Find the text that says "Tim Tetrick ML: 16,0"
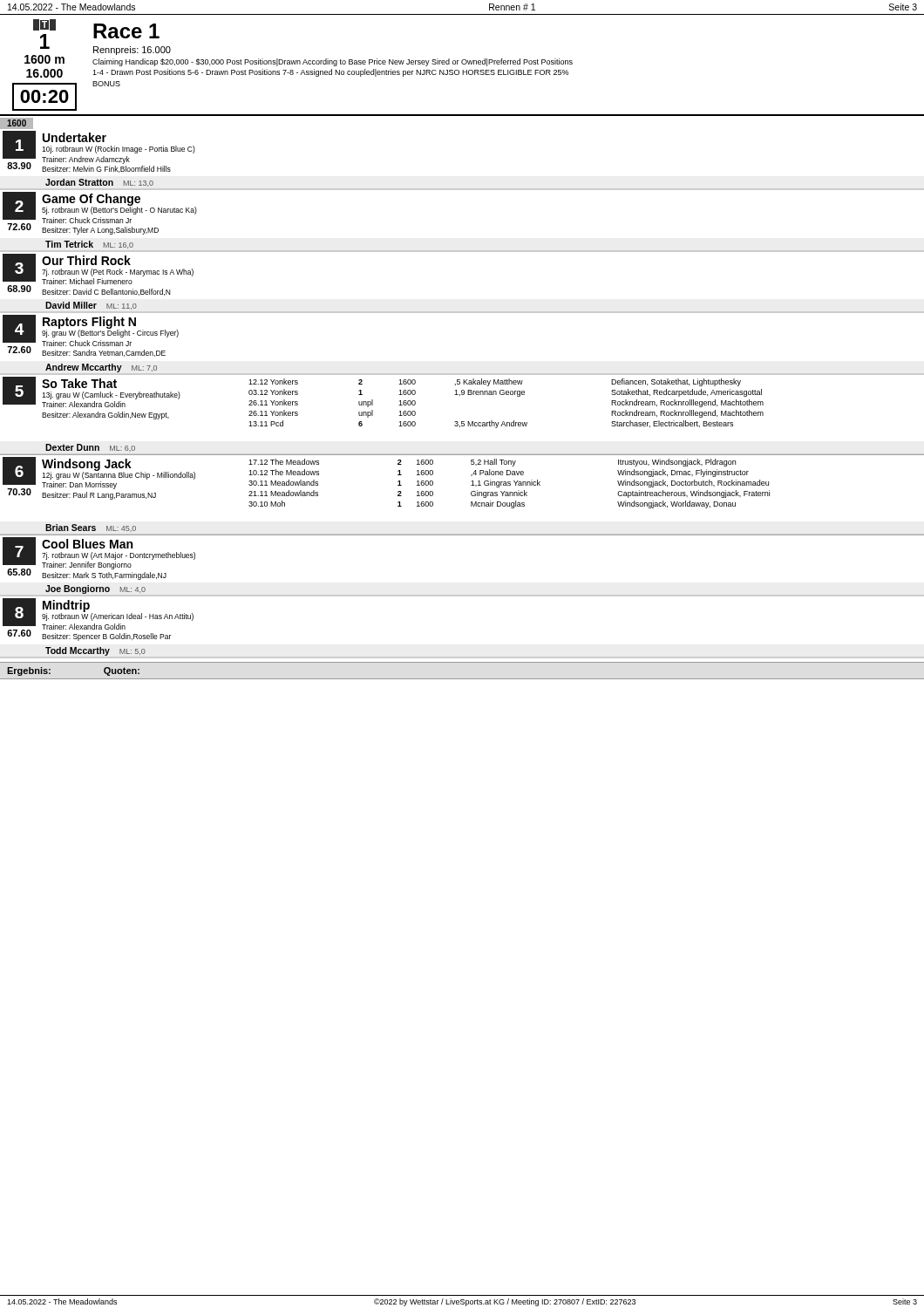The width and height of the screenshot is (924, 1308). click(89, 244)
